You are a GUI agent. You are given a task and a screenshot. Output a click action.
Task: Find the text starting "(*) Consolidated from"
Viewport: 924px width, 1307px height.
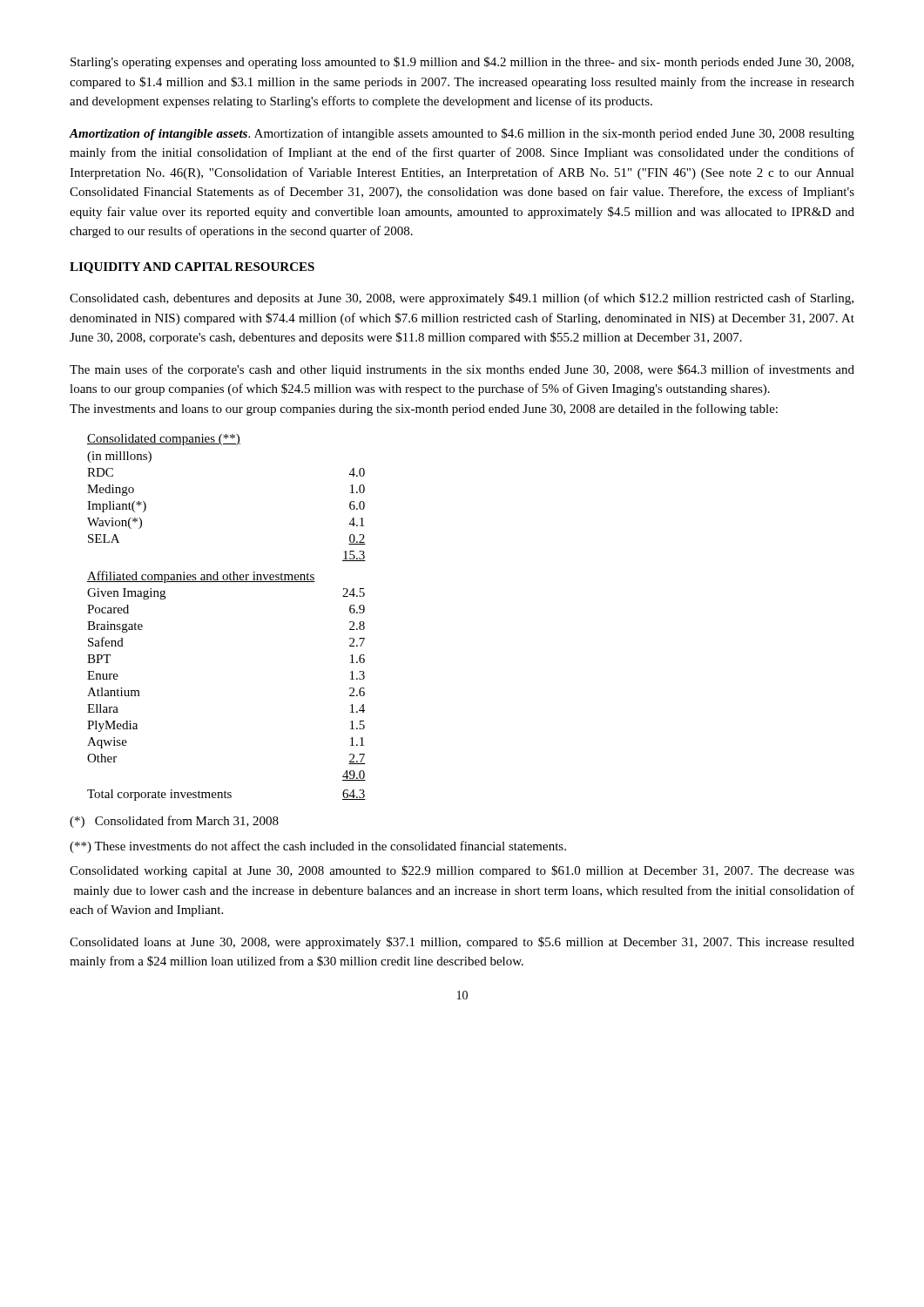[174, 822]
